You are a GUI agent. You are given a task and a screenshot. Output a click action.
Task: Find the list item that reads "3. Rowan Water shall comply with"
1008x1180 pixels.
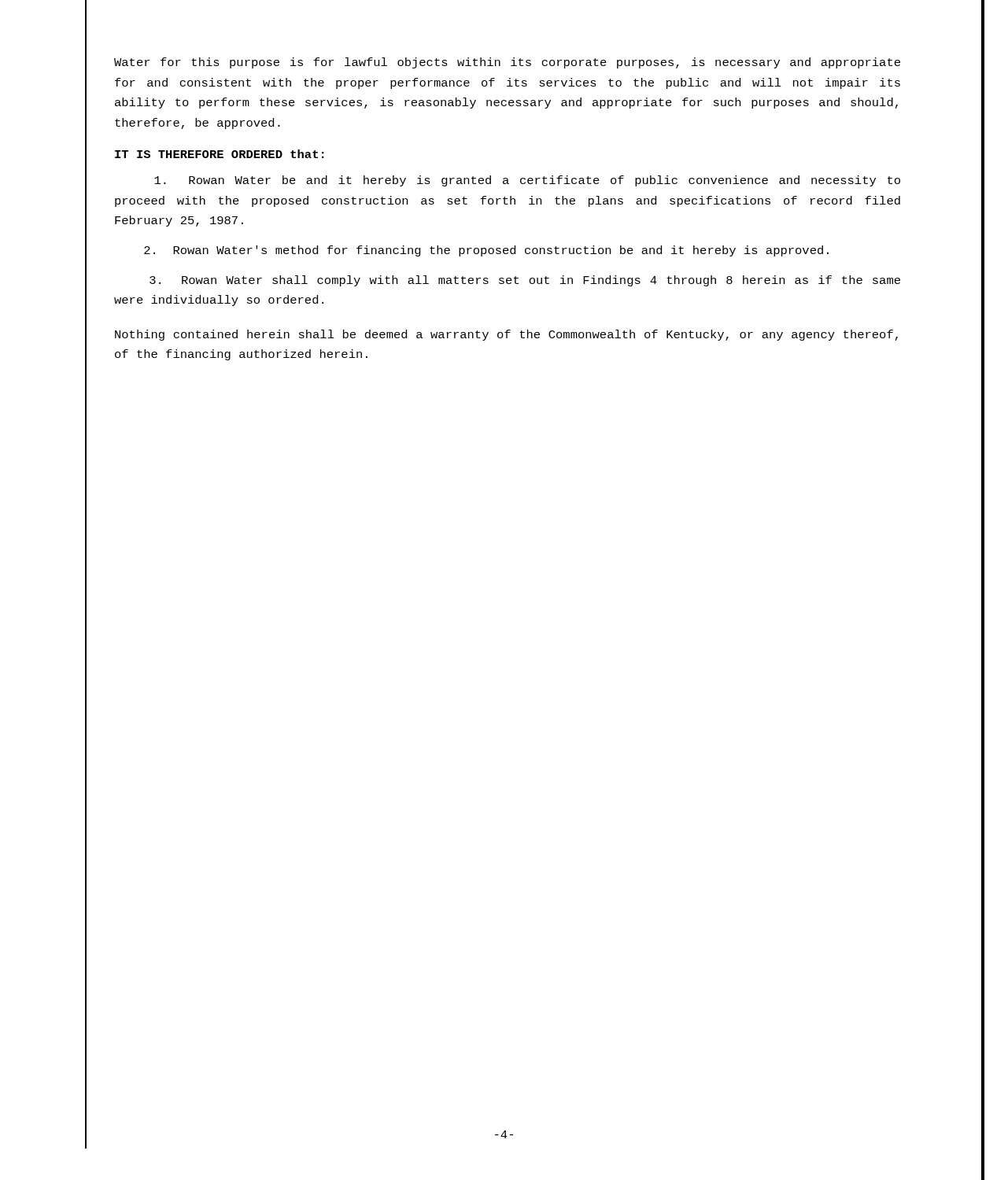pyautogui.click(x=508, y=291)
